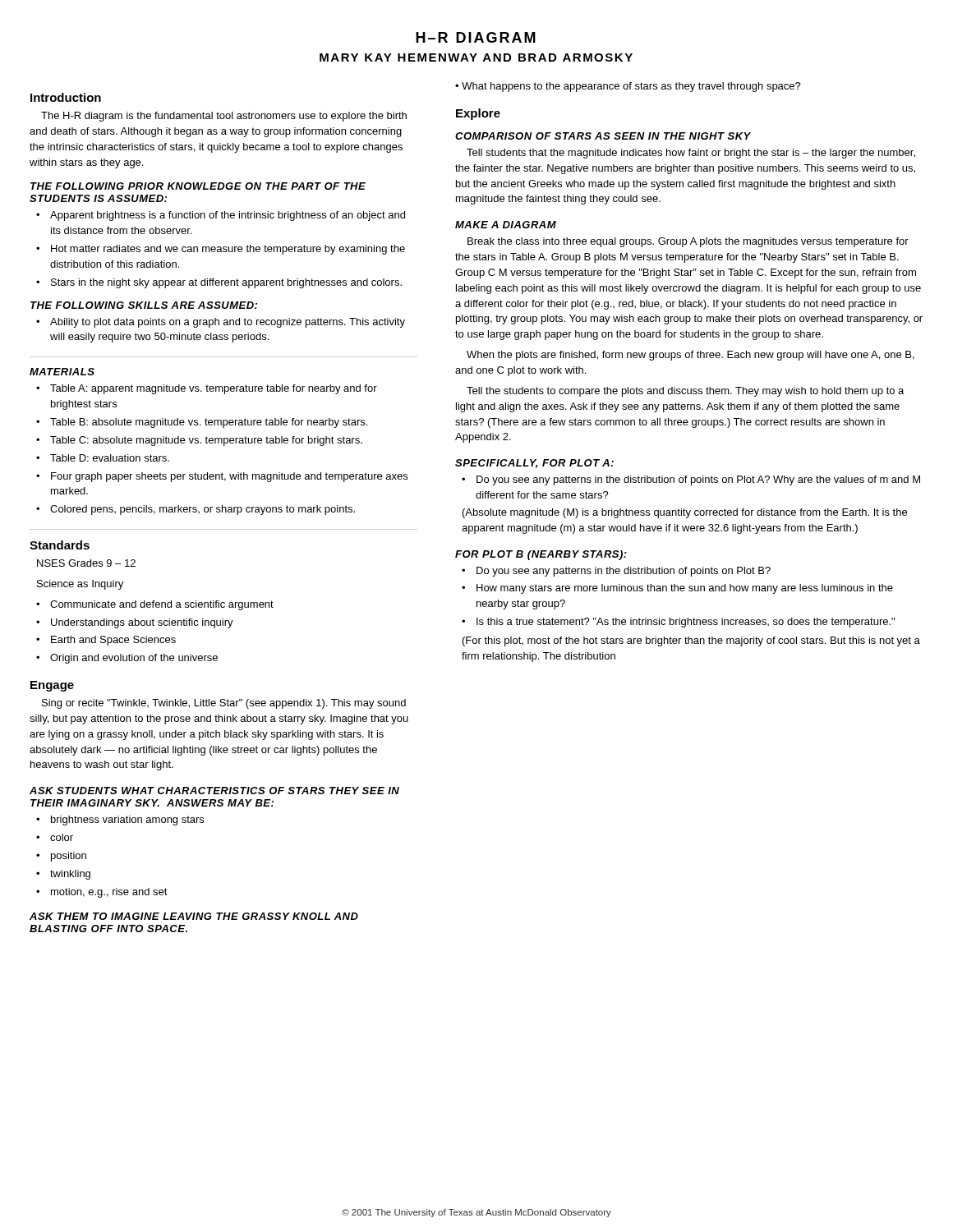Locate the text block that says "When the plots are"
This screenshot has width=953, height=1232.
685,362
